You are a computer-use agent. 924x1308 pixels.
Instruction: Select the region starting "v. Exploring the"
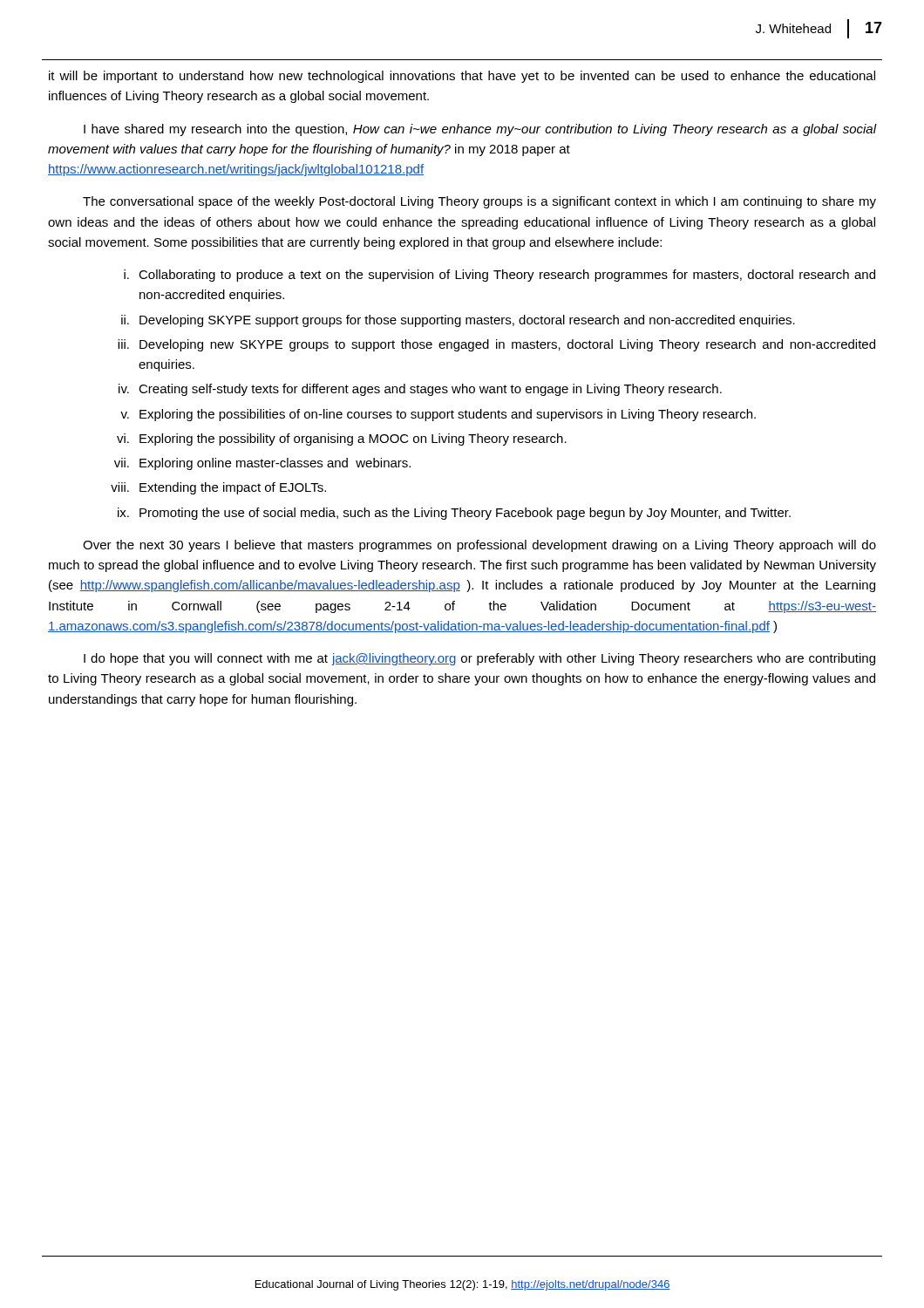[x=488, y=413]
